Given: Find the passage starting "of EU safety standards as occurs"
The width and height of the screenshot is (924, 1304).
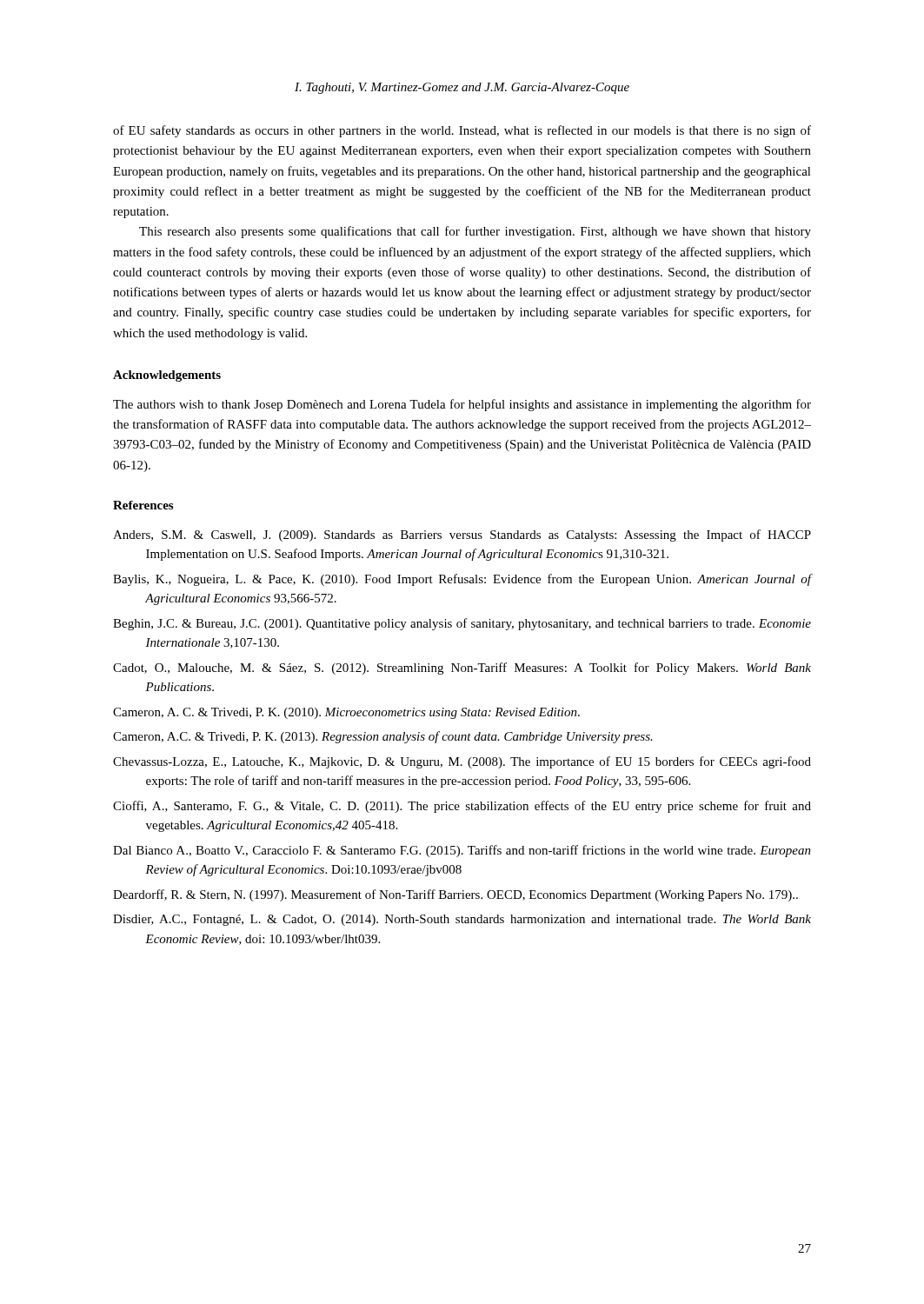Looking at the screenshot, I should [x=462, y=232].
